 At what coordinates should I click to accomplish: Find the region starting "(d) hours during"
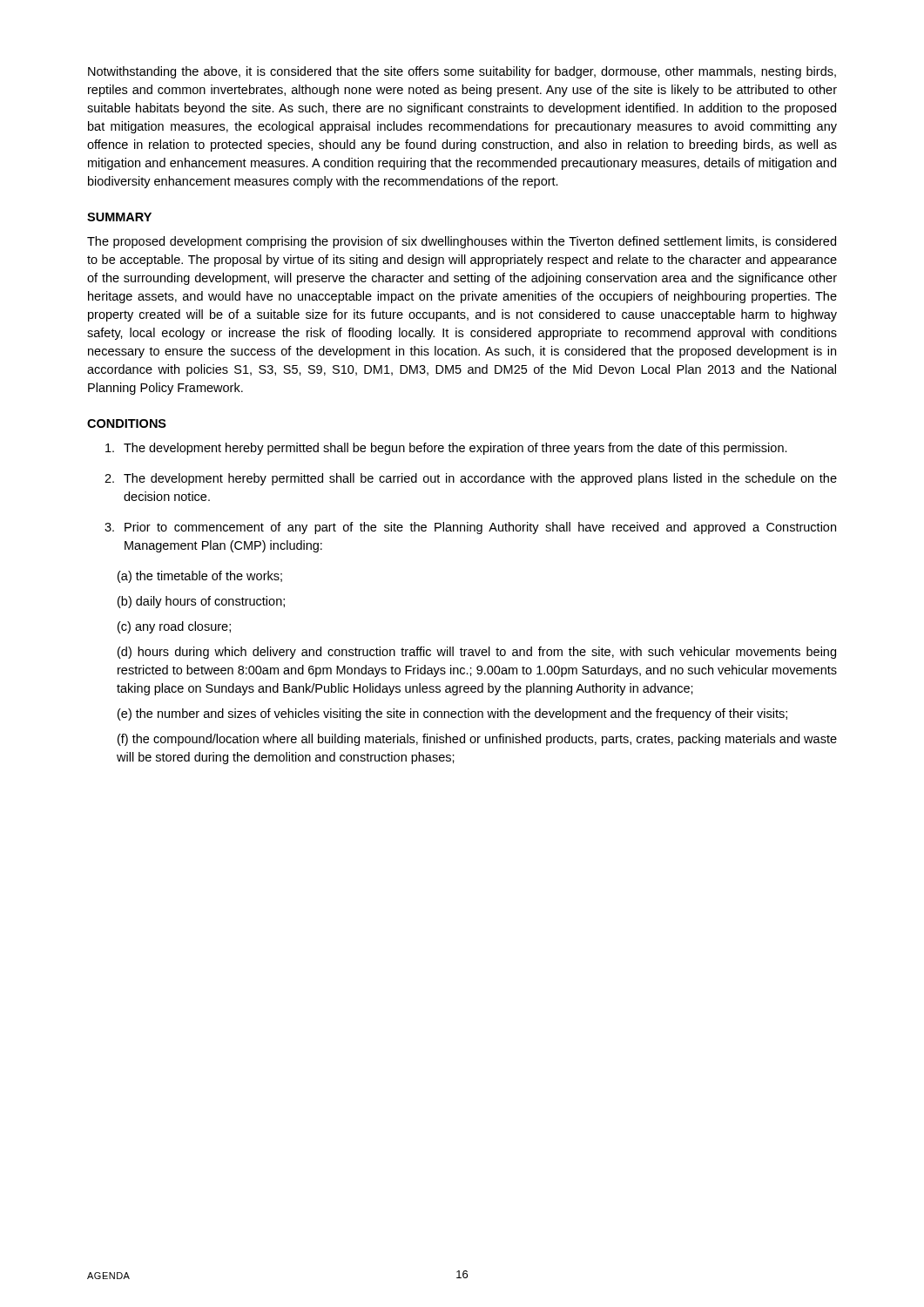tap(477, 670)
